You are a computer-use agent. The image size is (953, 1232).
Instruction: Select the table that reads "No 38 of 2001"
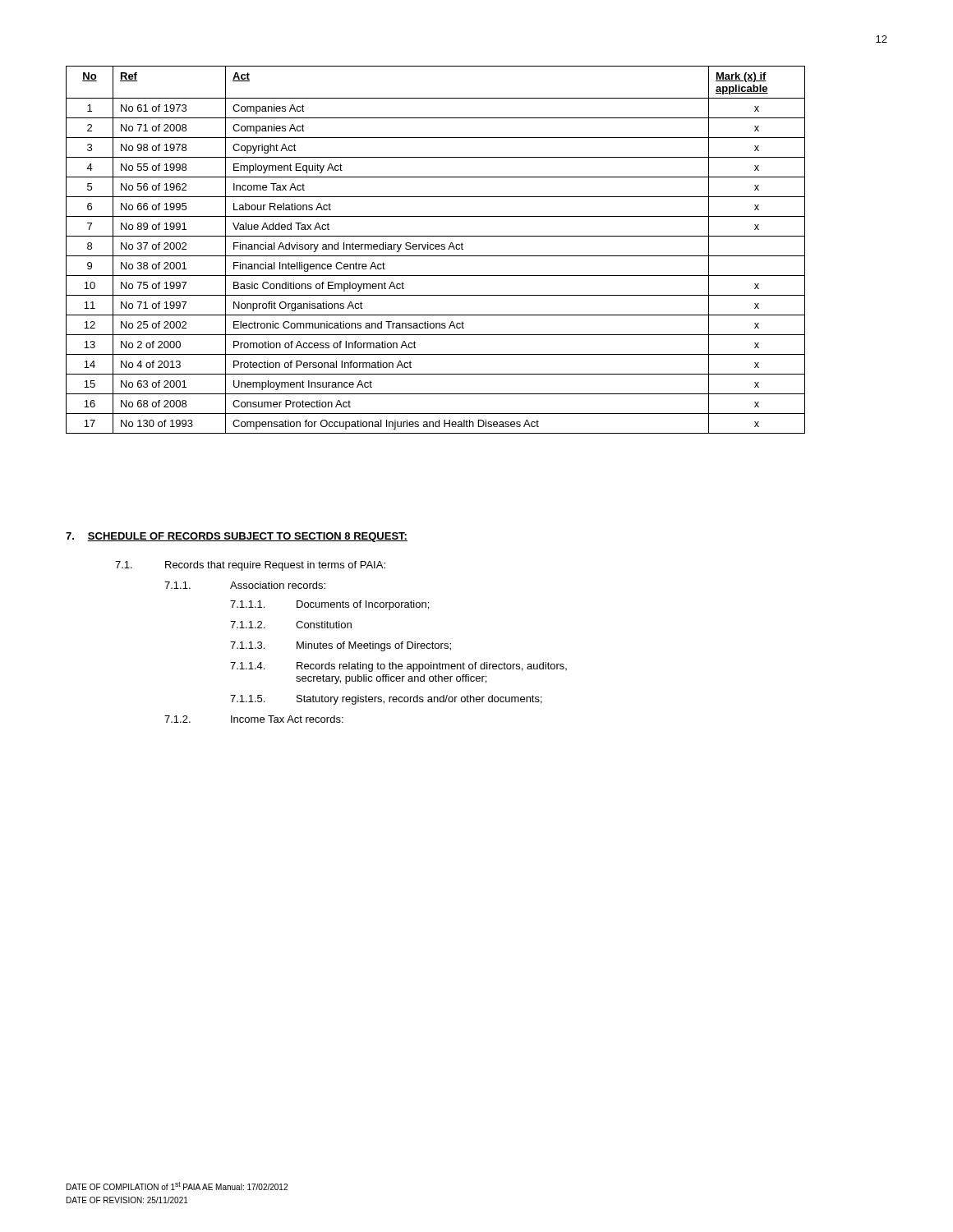(435, 250)
